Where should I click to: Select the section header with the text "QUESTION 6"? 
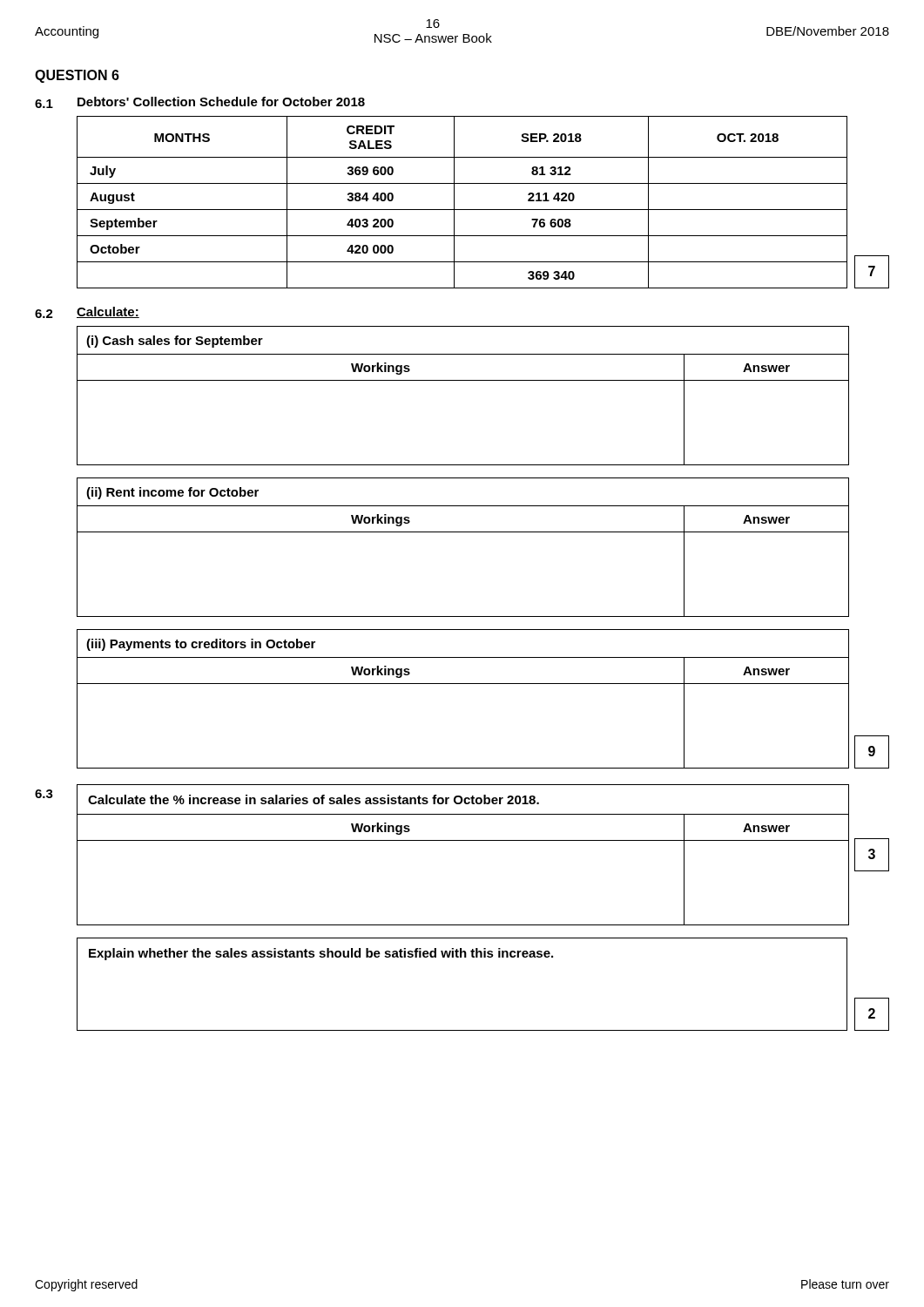[x=77, y=75]
